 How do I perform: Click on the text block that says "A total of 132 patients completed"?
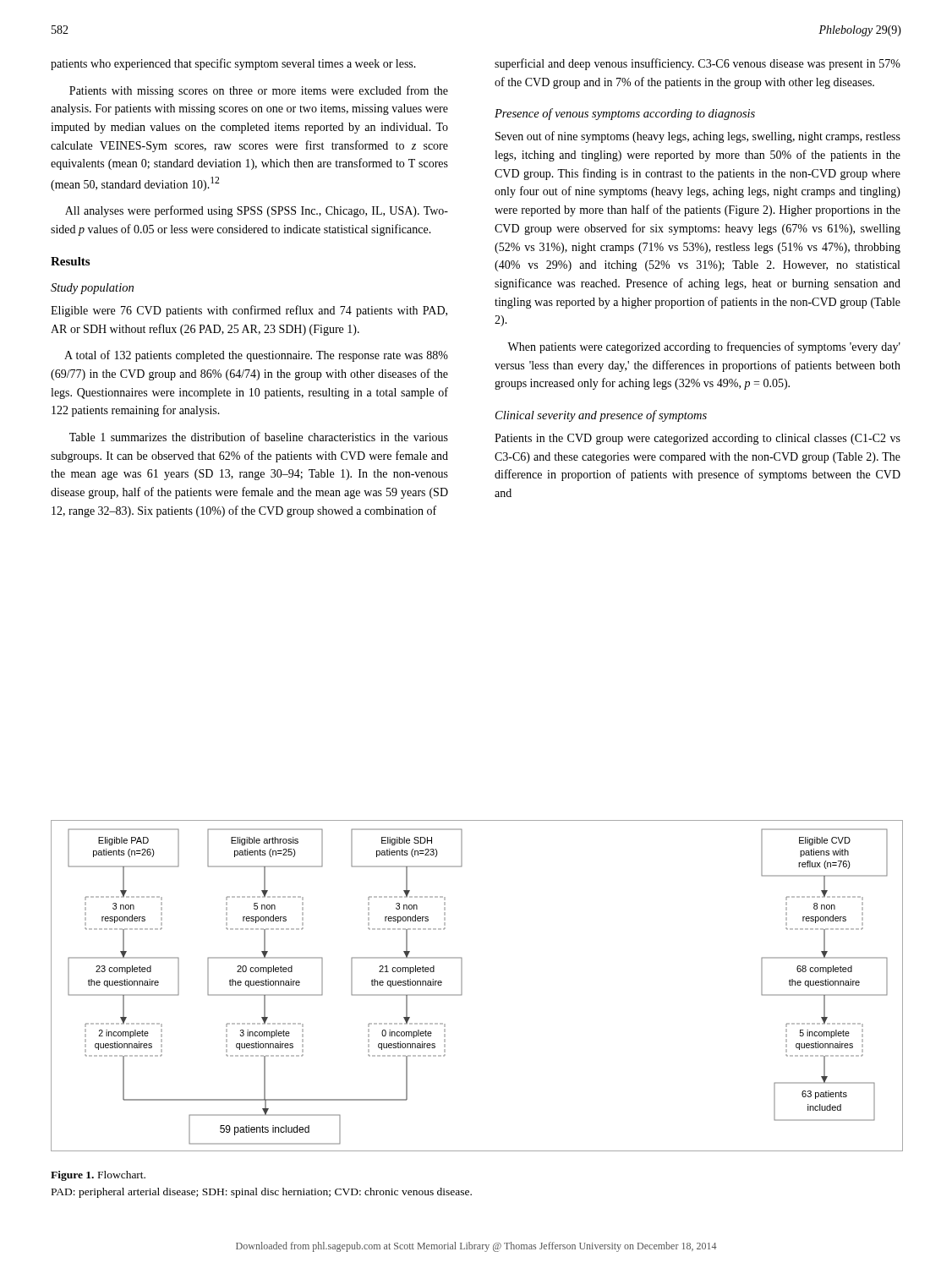click(x=249, y=383)
